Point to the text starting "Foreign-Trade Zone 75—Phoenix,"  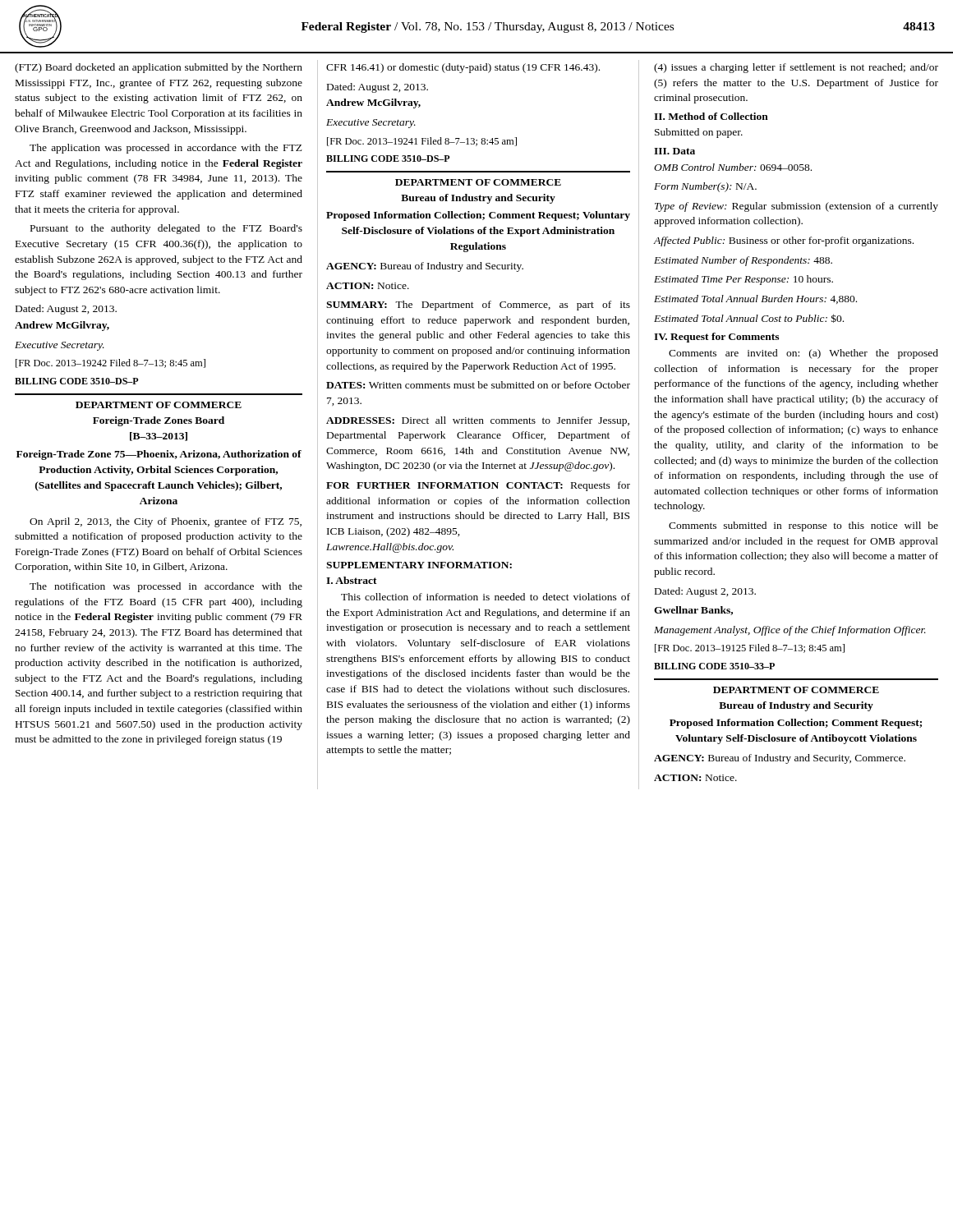click(x=159, y=477)
